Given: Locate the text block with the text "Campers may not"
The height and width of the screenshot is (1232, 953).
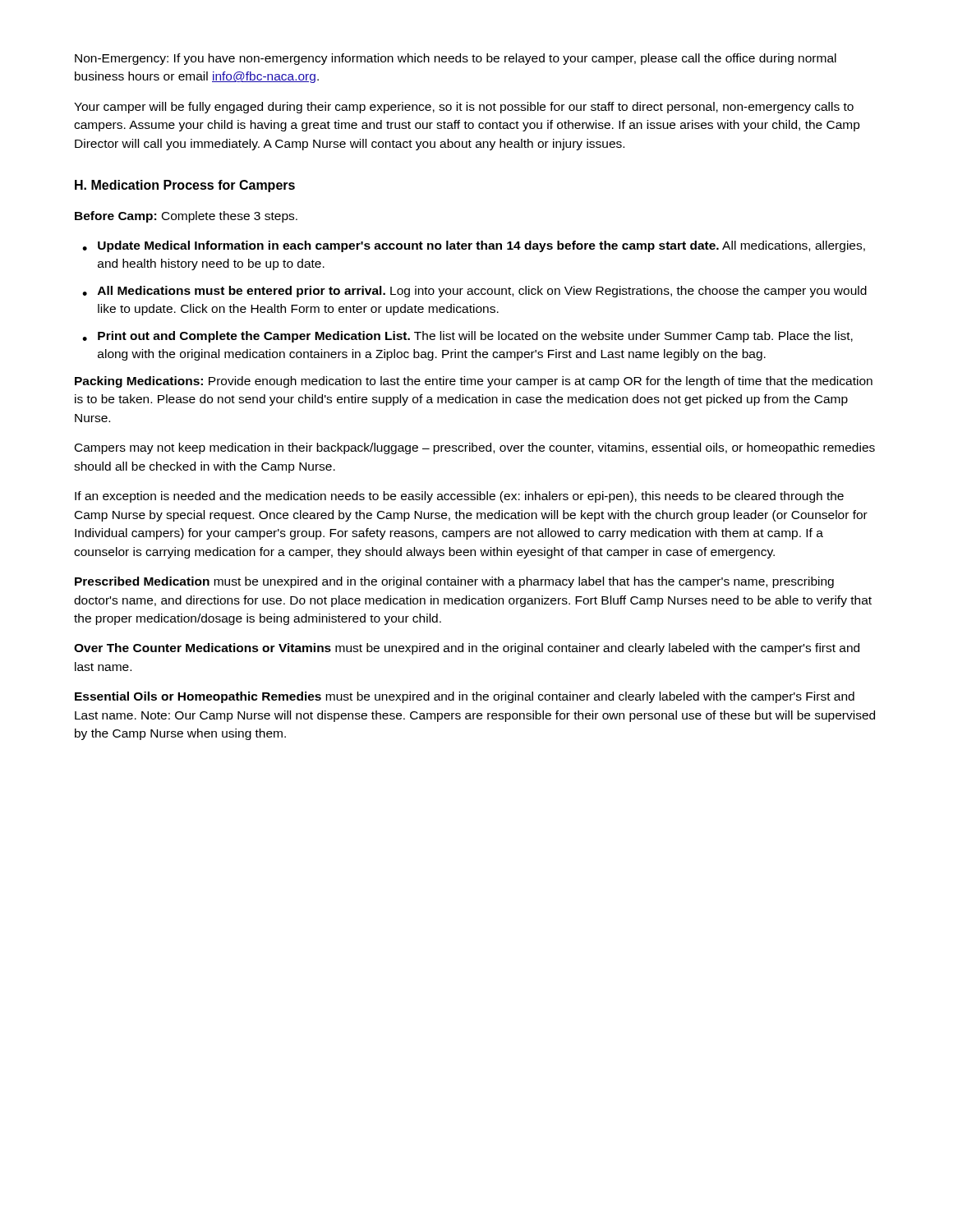Looking at the screenshot, I should point(475,457).
